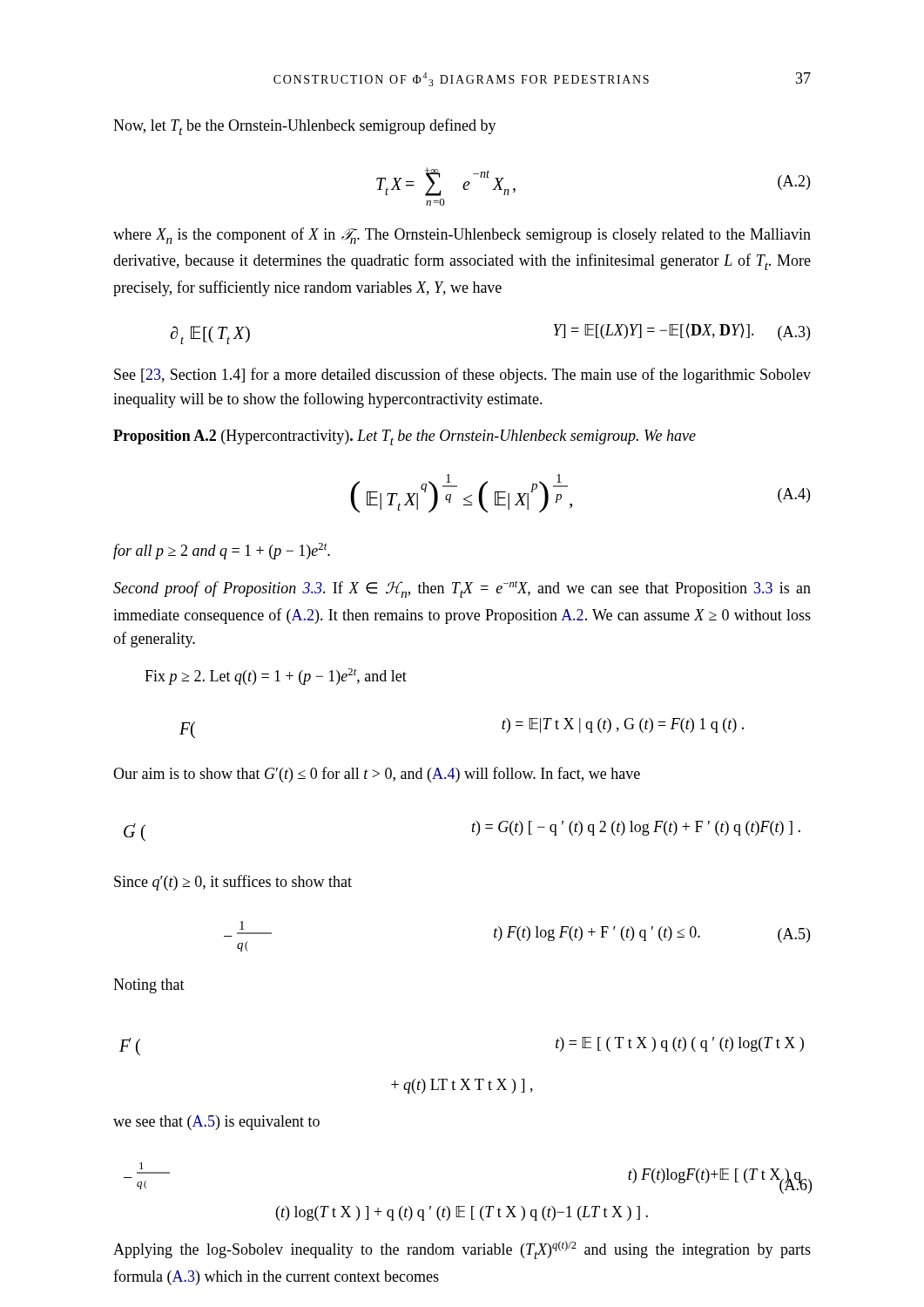This screenshot has width=924, height=1307.
Task: Locate the text block with the text "Proposition A.2 (Hypercontractivity). Let Tt be"
Action: point(462,438)
